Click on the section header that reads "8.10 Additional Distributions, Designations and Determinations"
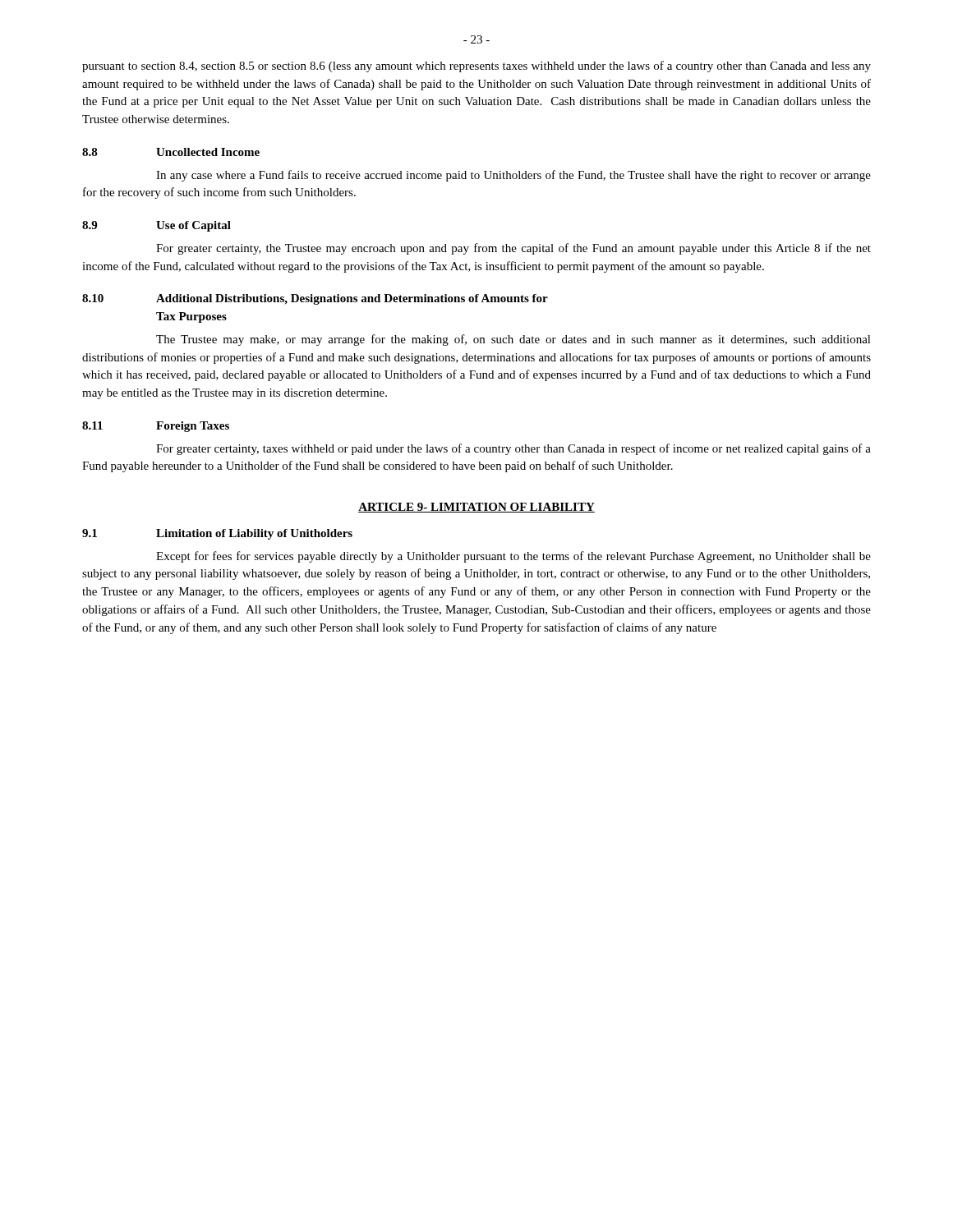This screenshot has height=1232, width=953. [315, 308]
